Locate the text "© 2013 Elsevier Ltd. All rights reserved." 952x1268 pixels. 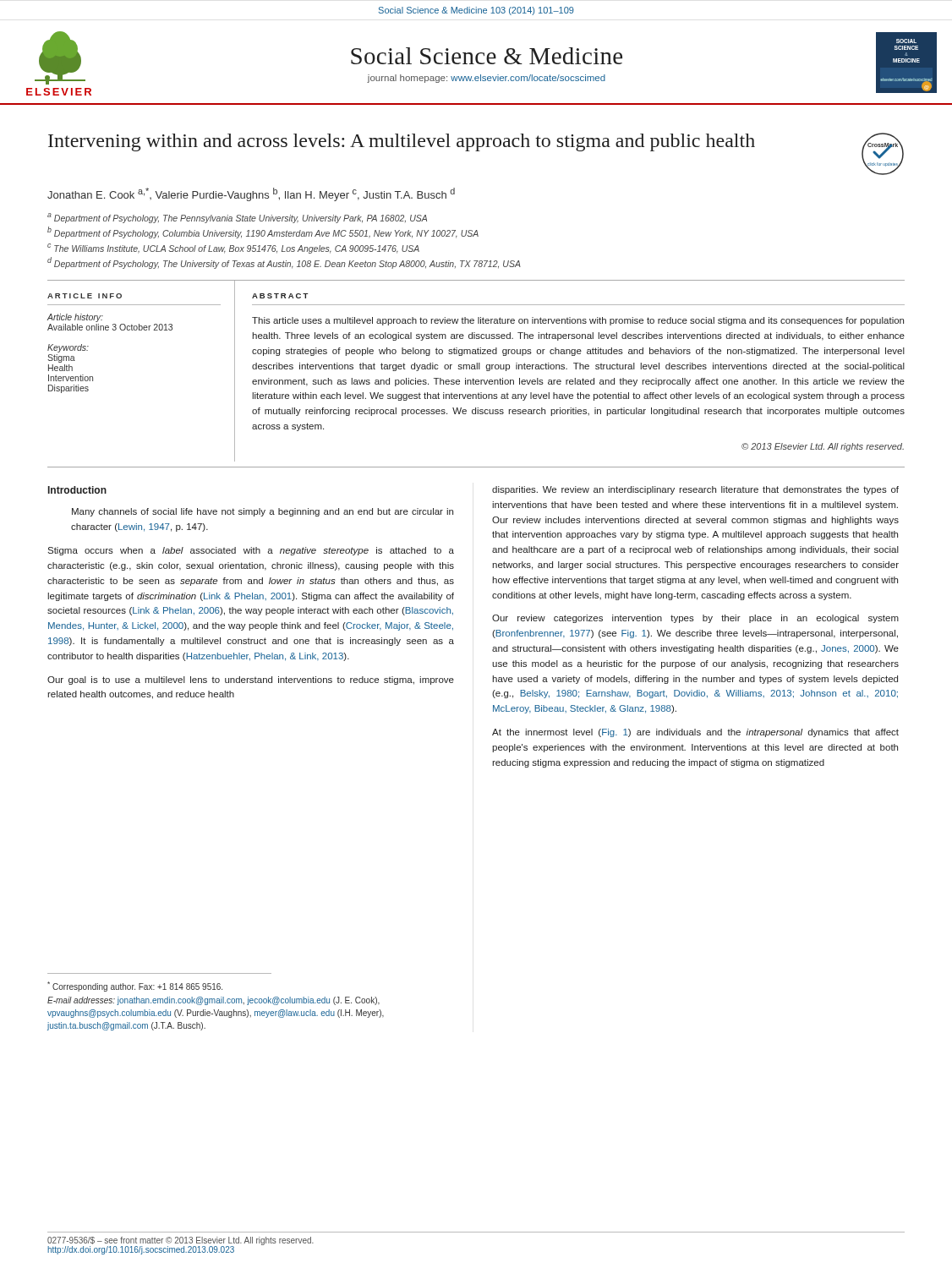(823, 446)
